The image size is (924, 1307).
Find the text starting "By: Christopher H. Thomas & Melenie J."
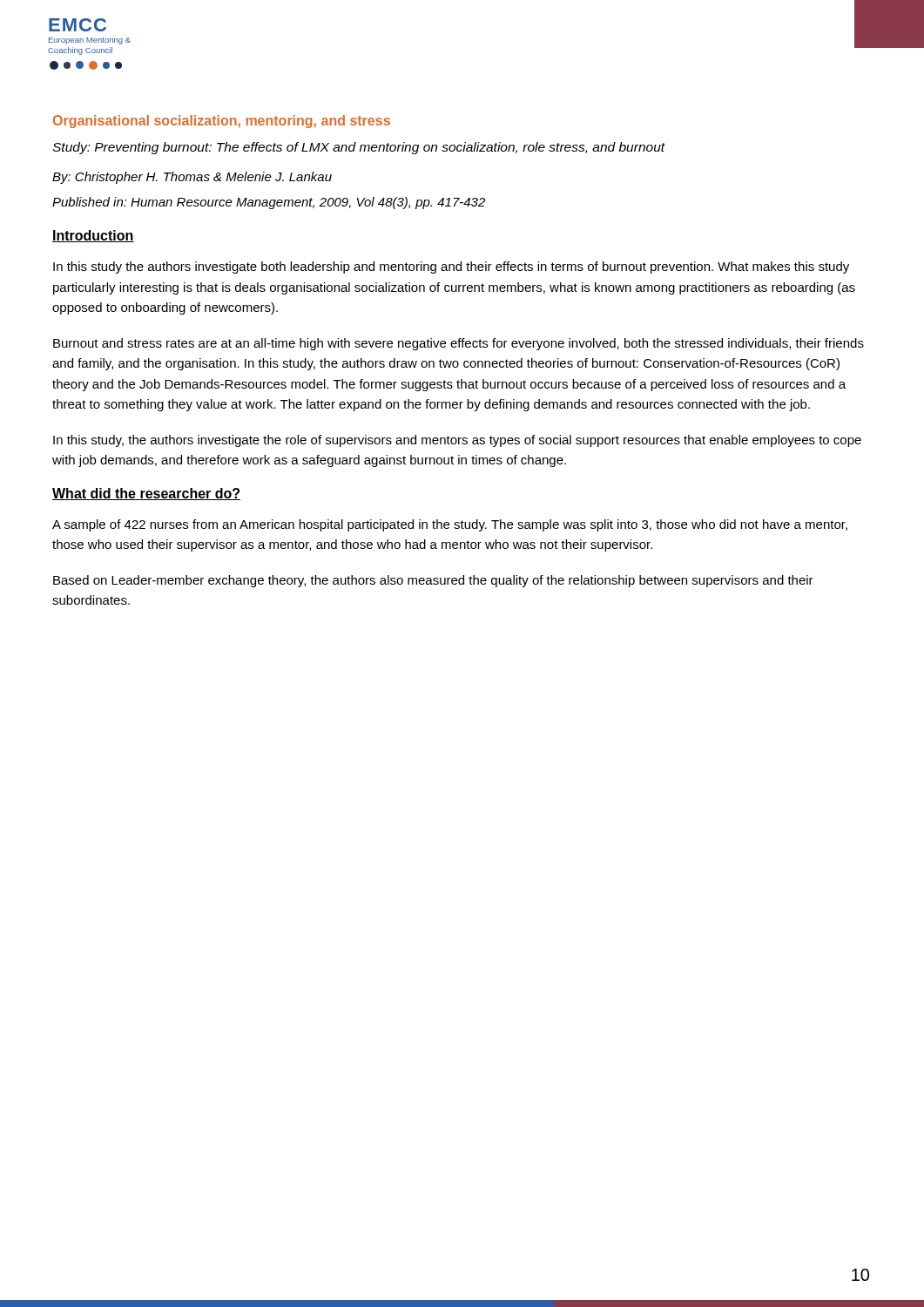pos(192,178)
